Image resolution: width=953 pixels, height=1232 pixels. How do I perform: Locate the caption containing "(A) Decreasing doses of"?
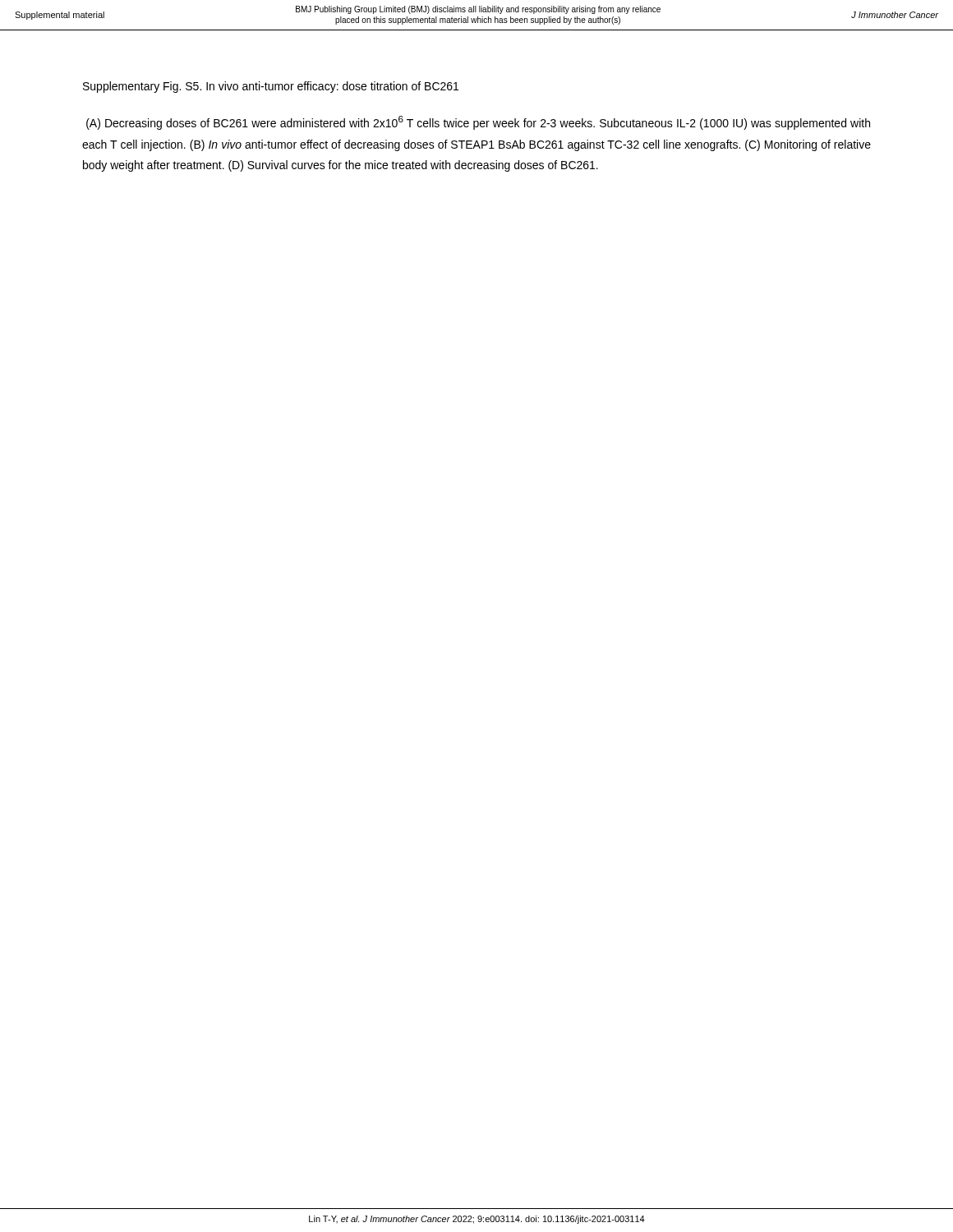click(x=476, y=143)
